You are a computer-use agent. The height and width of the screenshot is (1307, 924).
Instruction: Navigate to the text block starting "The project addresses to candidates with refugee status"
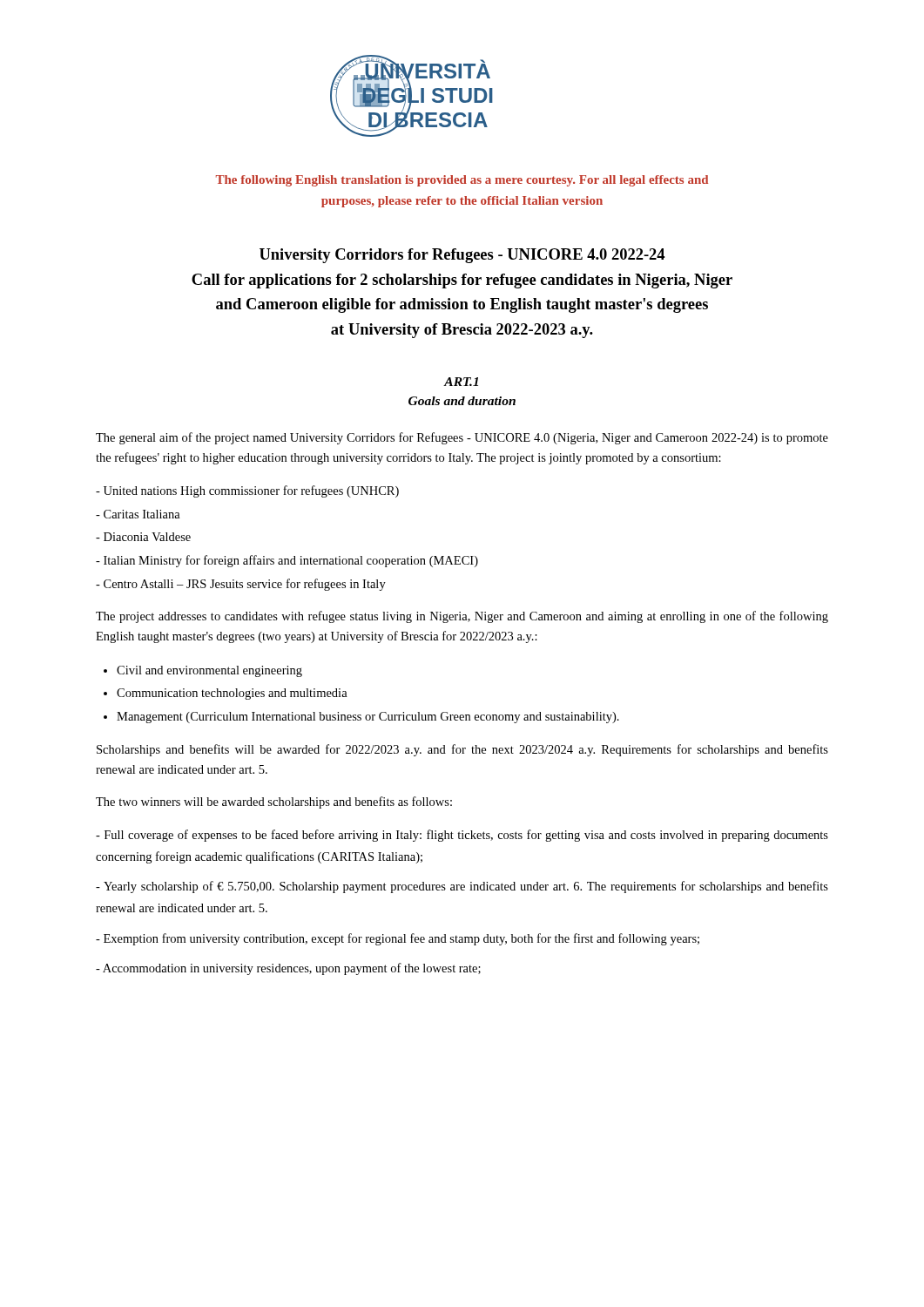pos(462,626)
